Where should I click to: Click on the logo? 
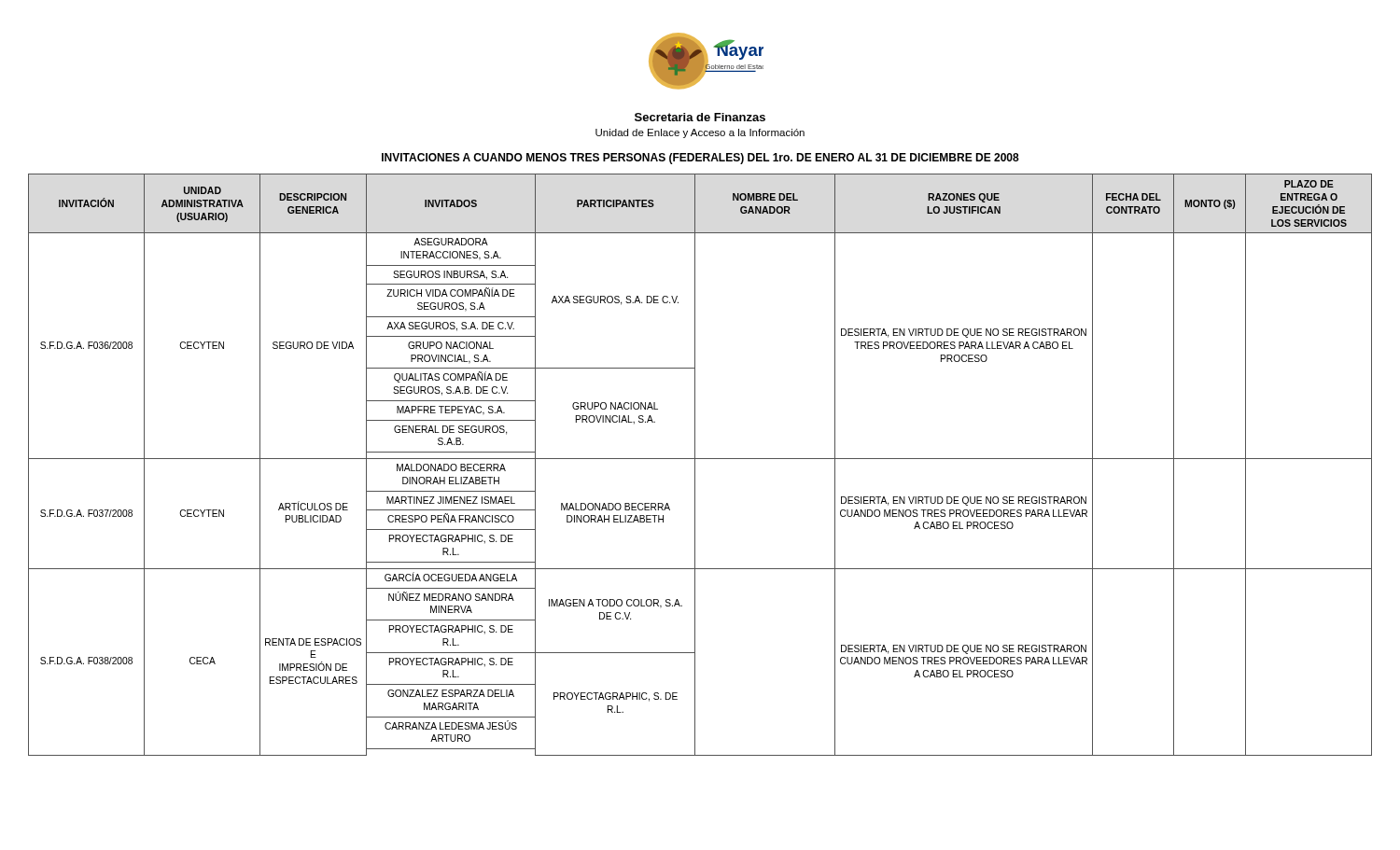(x=700, y=64)
